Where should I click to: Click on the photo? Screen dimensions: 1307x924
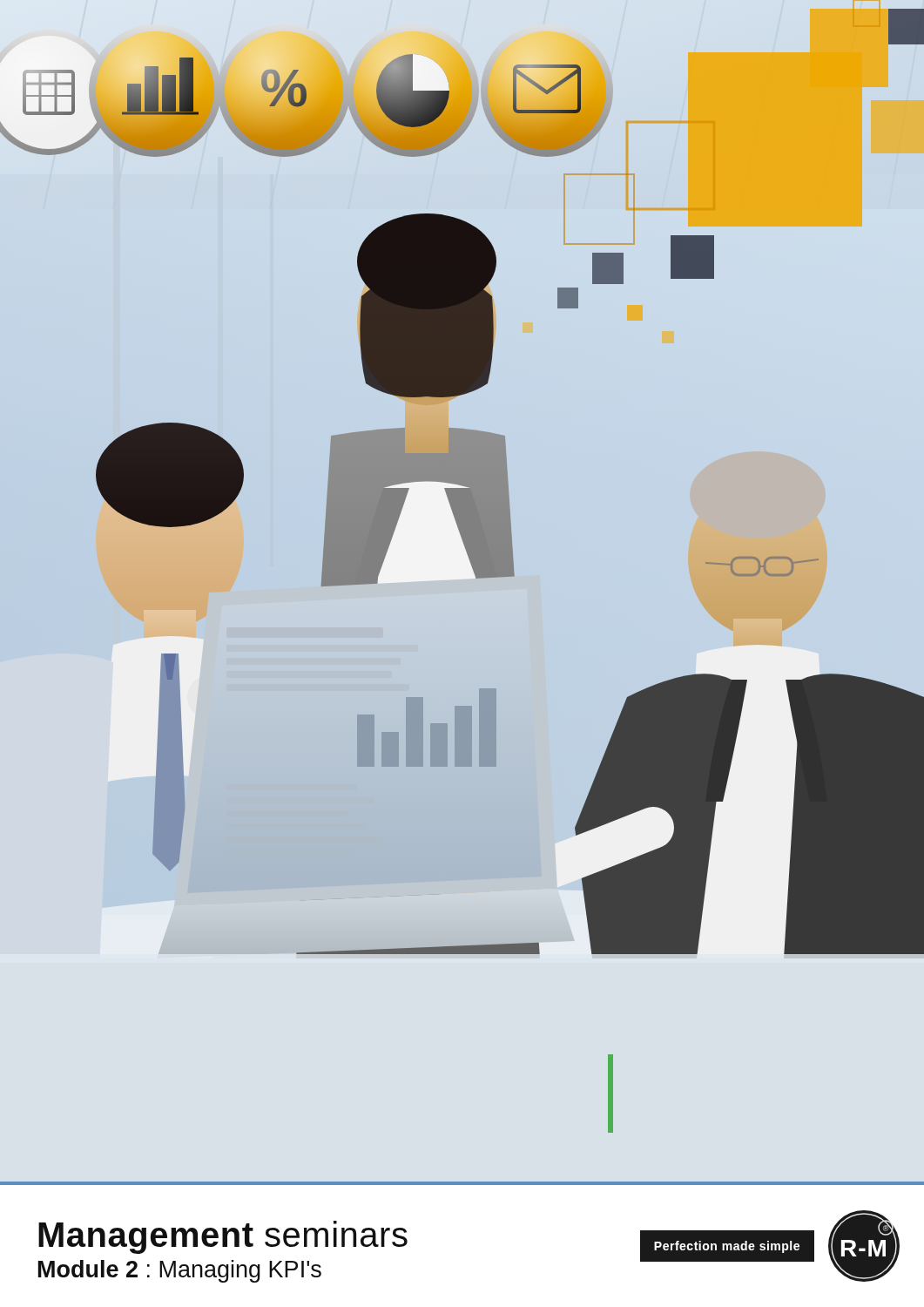click(x=462, y=593)
